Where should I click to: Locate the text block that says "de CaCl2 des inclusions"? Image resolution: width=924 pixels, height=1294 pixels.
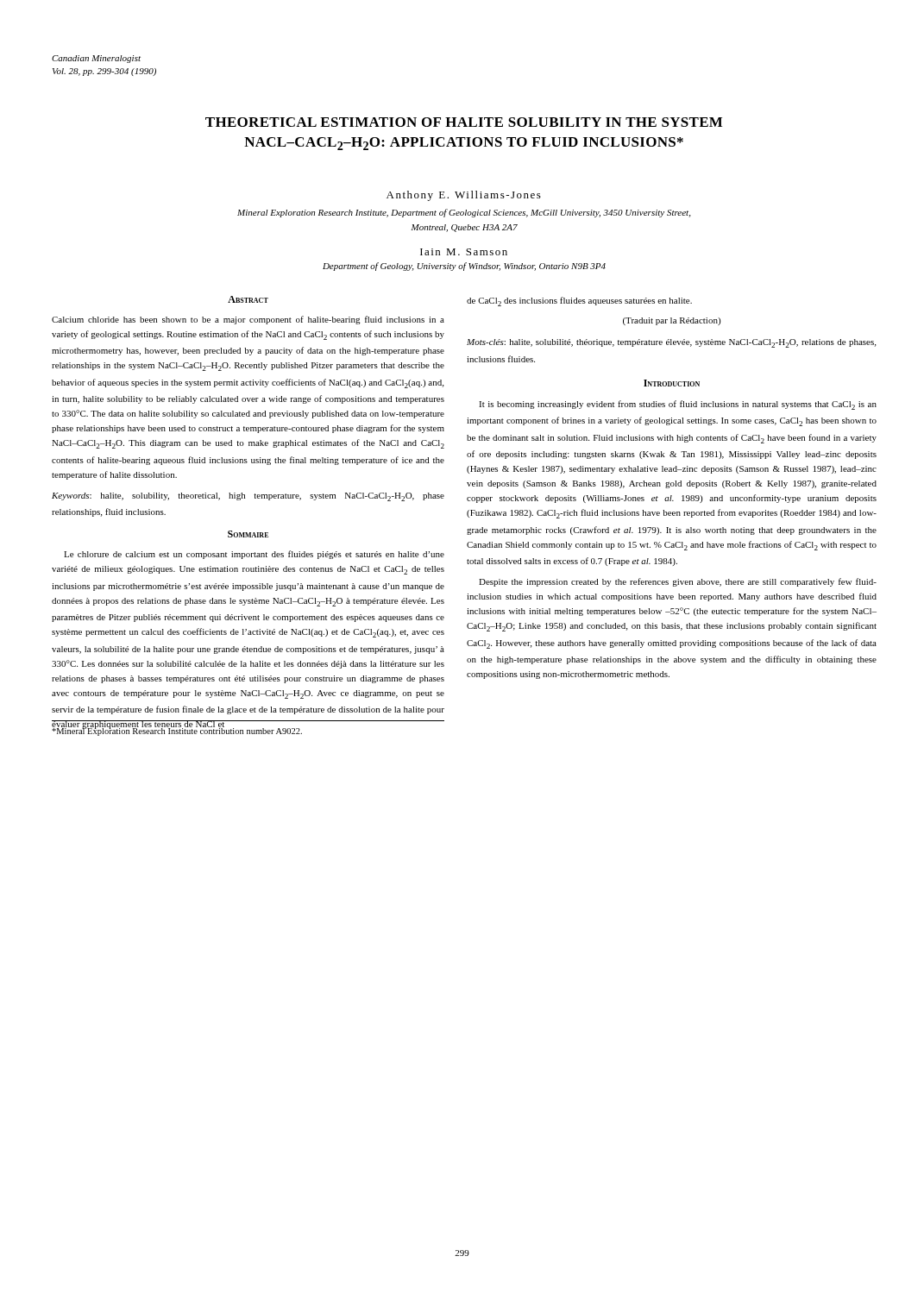tap(672, 311)
